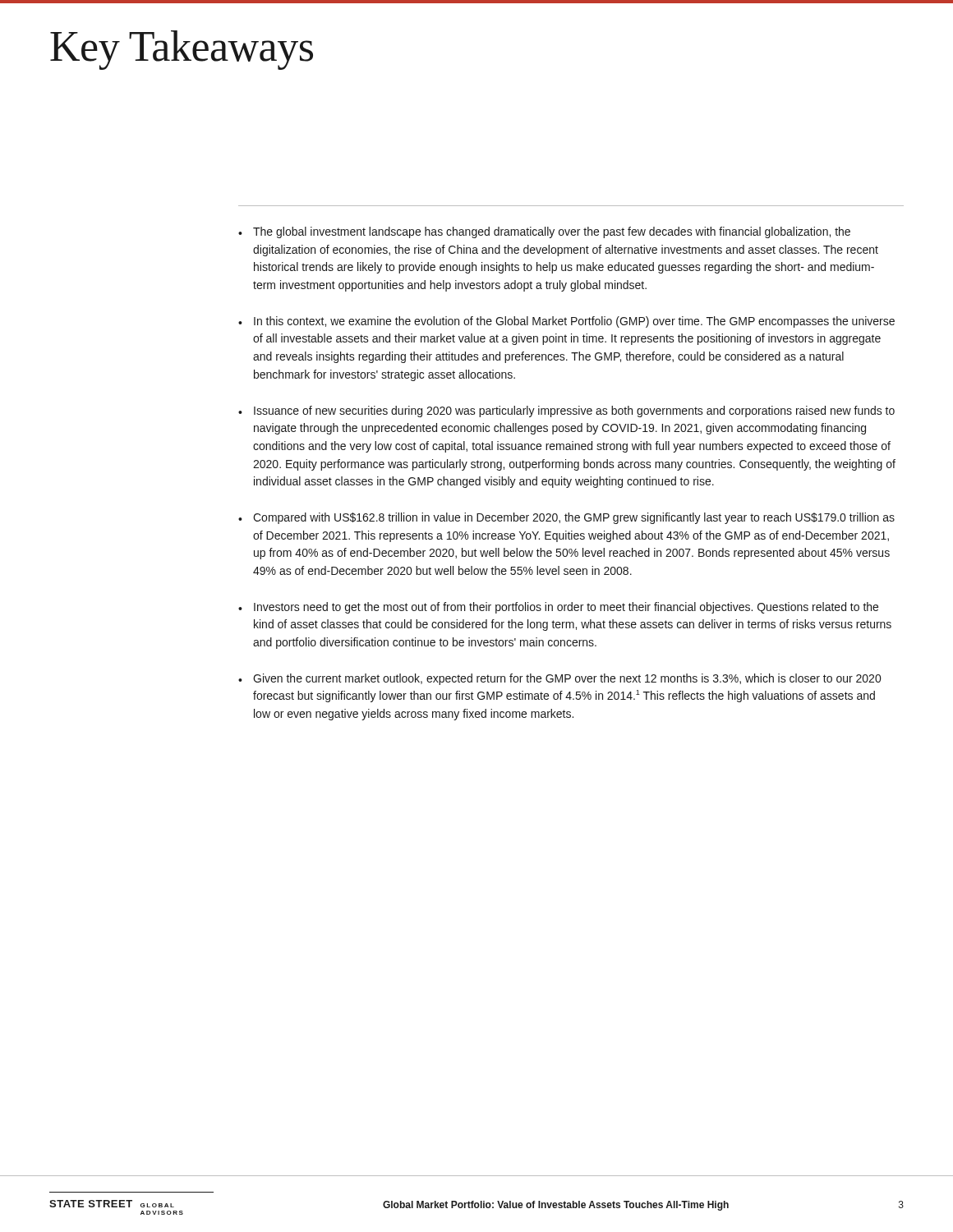
Task: Navigate to the passage starting "• In this"
Action: pyautogui.click(x=567, y=348)
